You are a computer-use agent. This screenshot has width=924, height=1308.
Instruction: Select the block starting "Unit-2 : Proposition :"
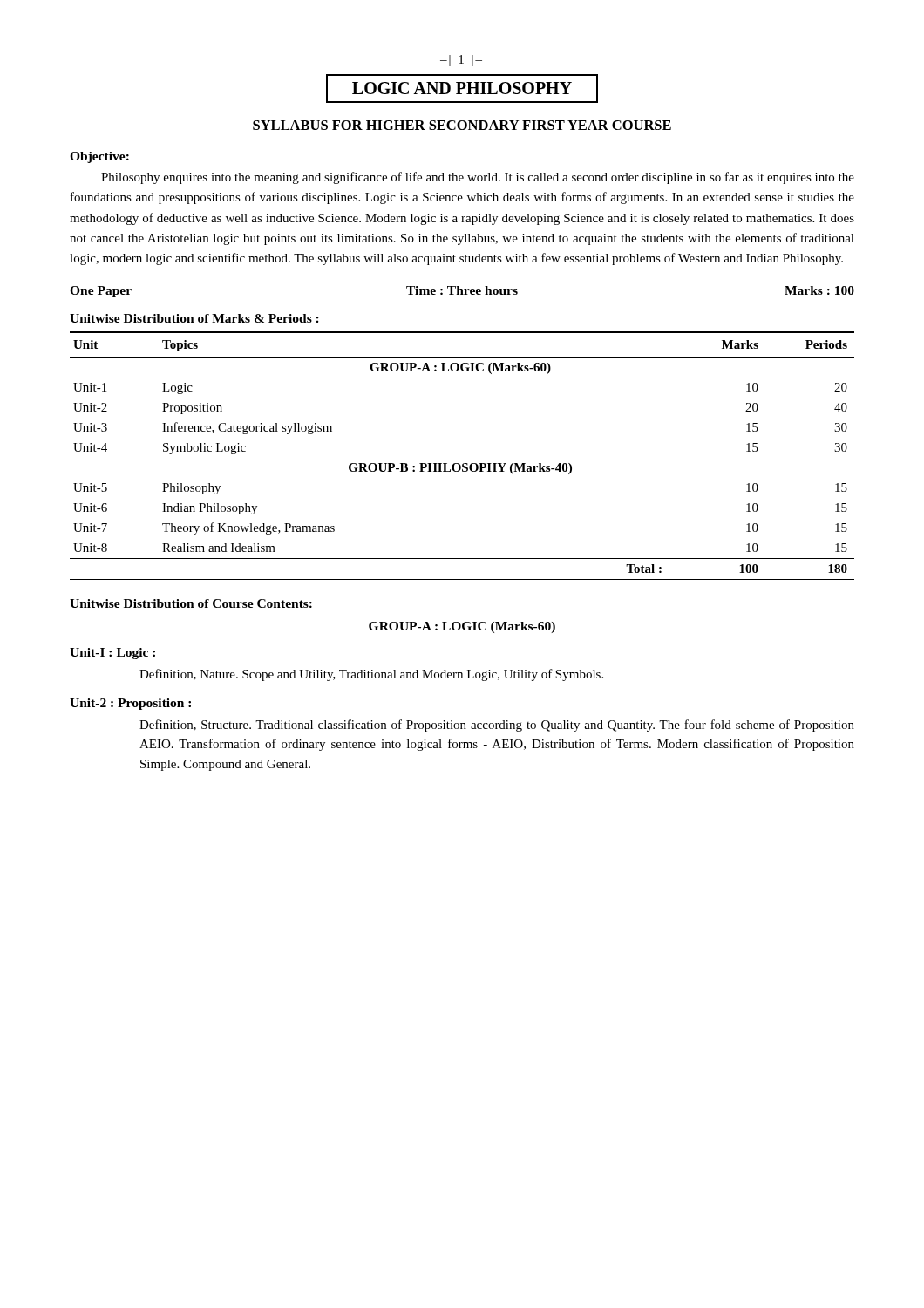pos(131,702)
